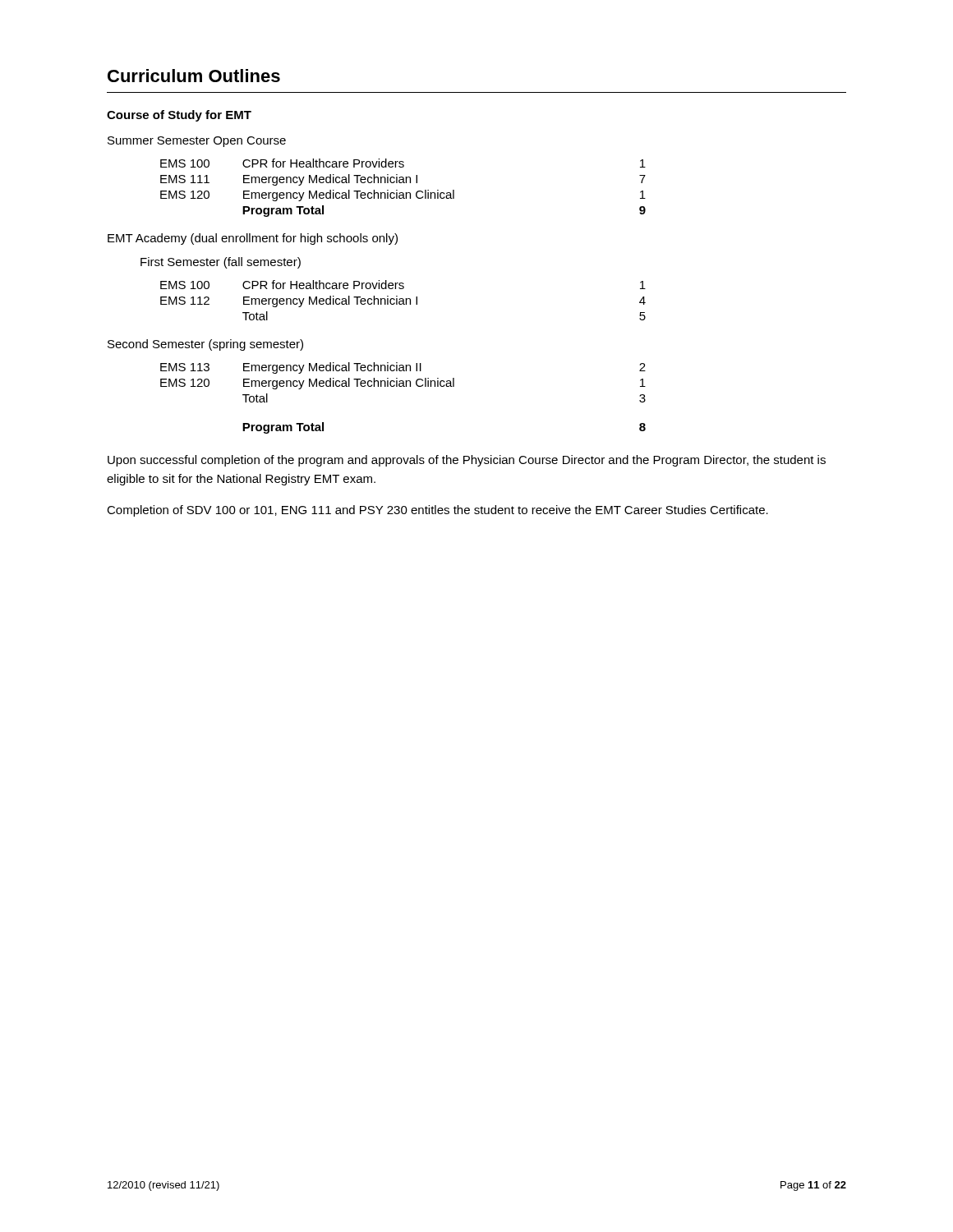Point to the block beginning "Second Semester (spring"

click(205, 344)
